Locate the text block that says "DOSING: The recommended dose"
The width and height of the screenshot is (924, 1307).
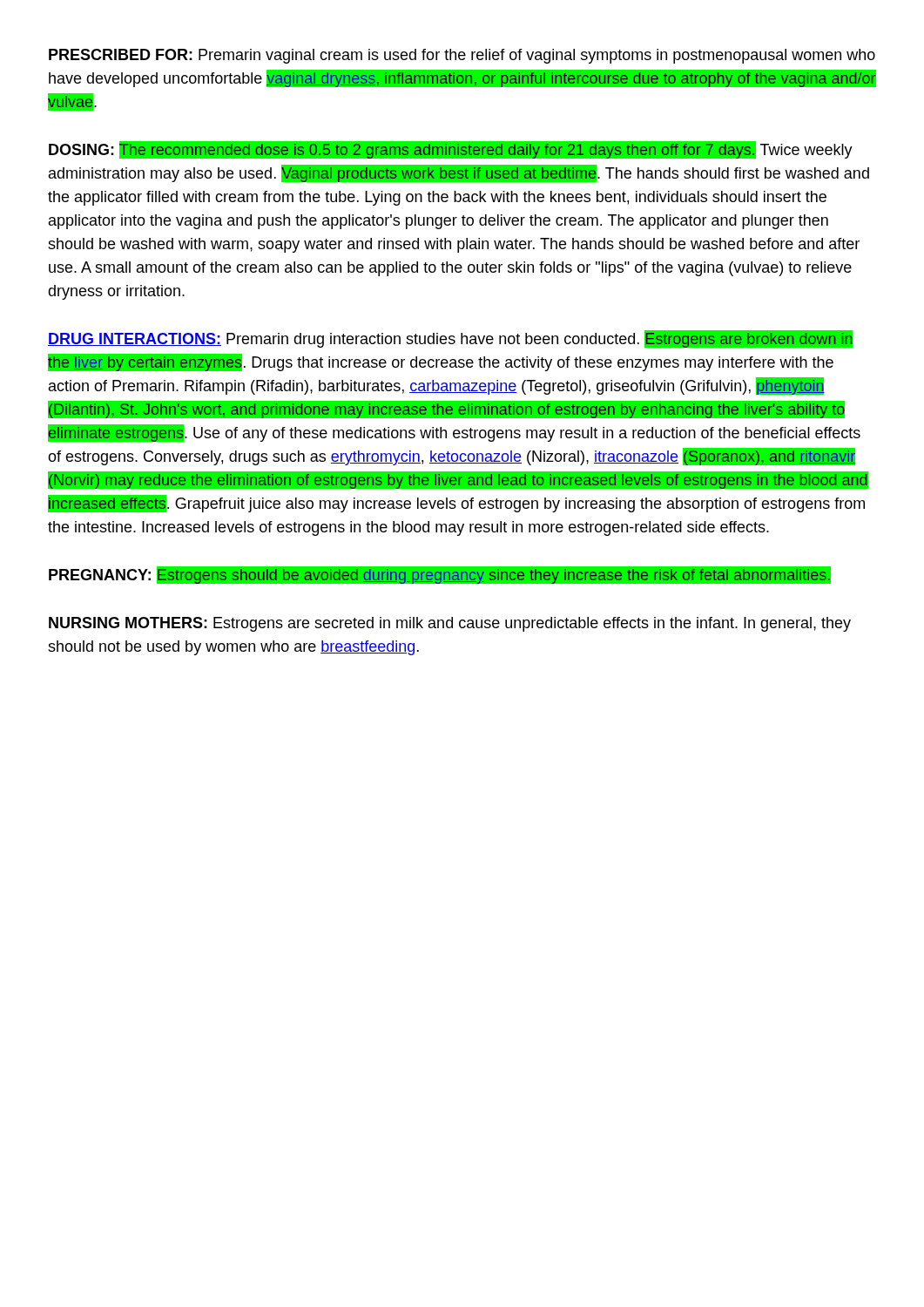tap(459, 220)
